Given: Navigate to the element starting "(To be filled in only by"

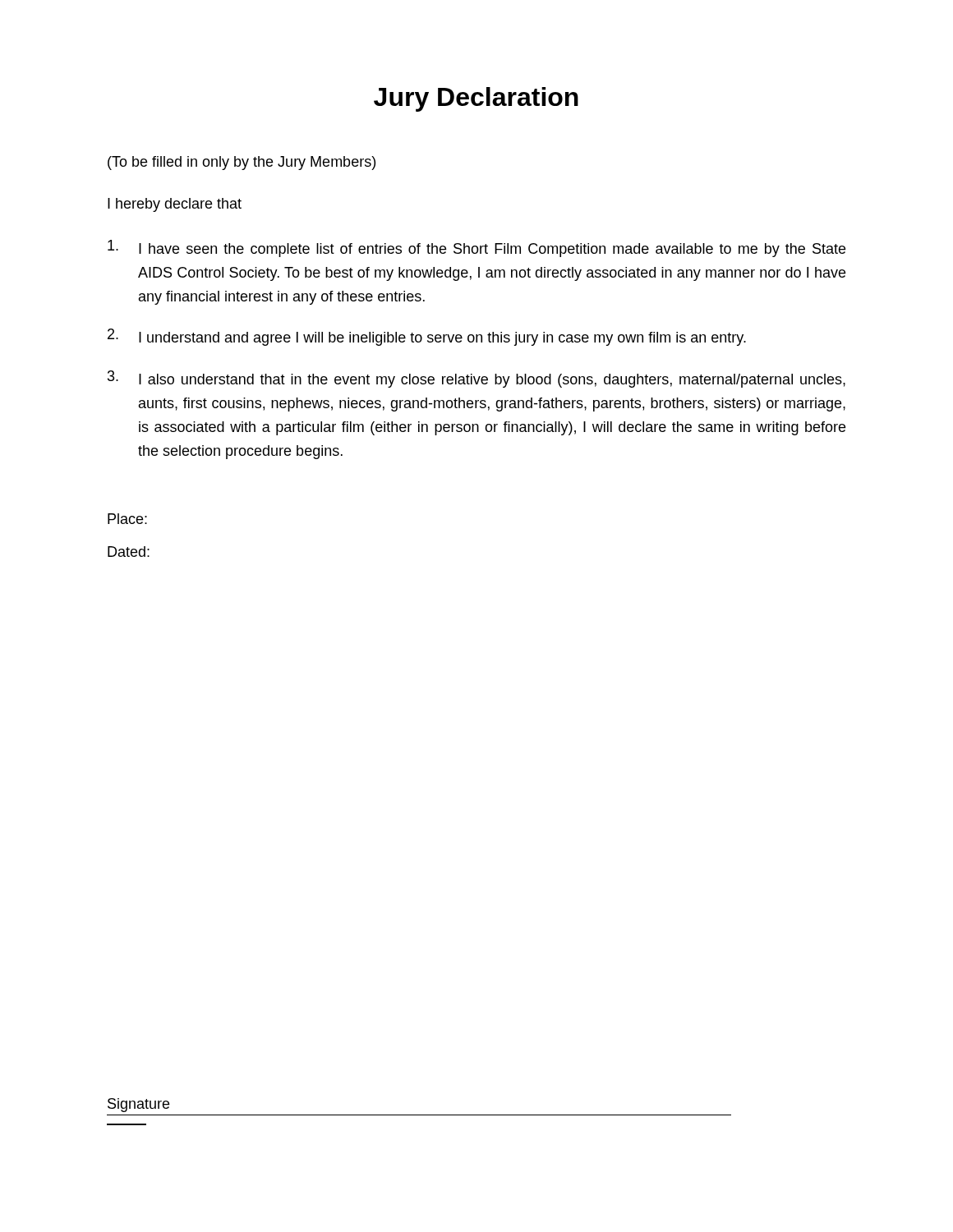Looking at the screenshot, I should (242, 162).
